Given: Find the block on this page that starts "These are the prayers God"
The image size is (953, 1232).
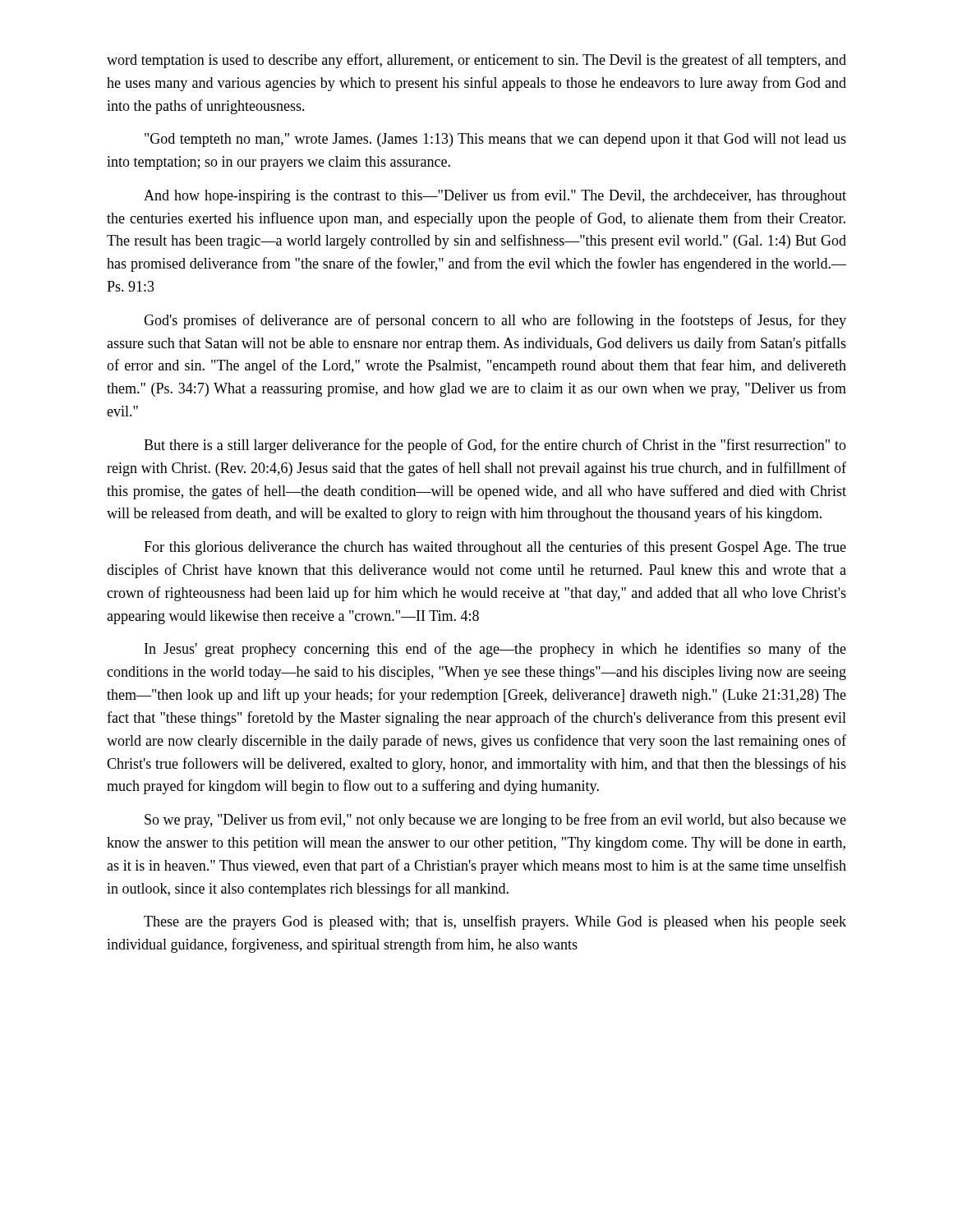Looking at the screenshot, I should [x=476, y=934].
